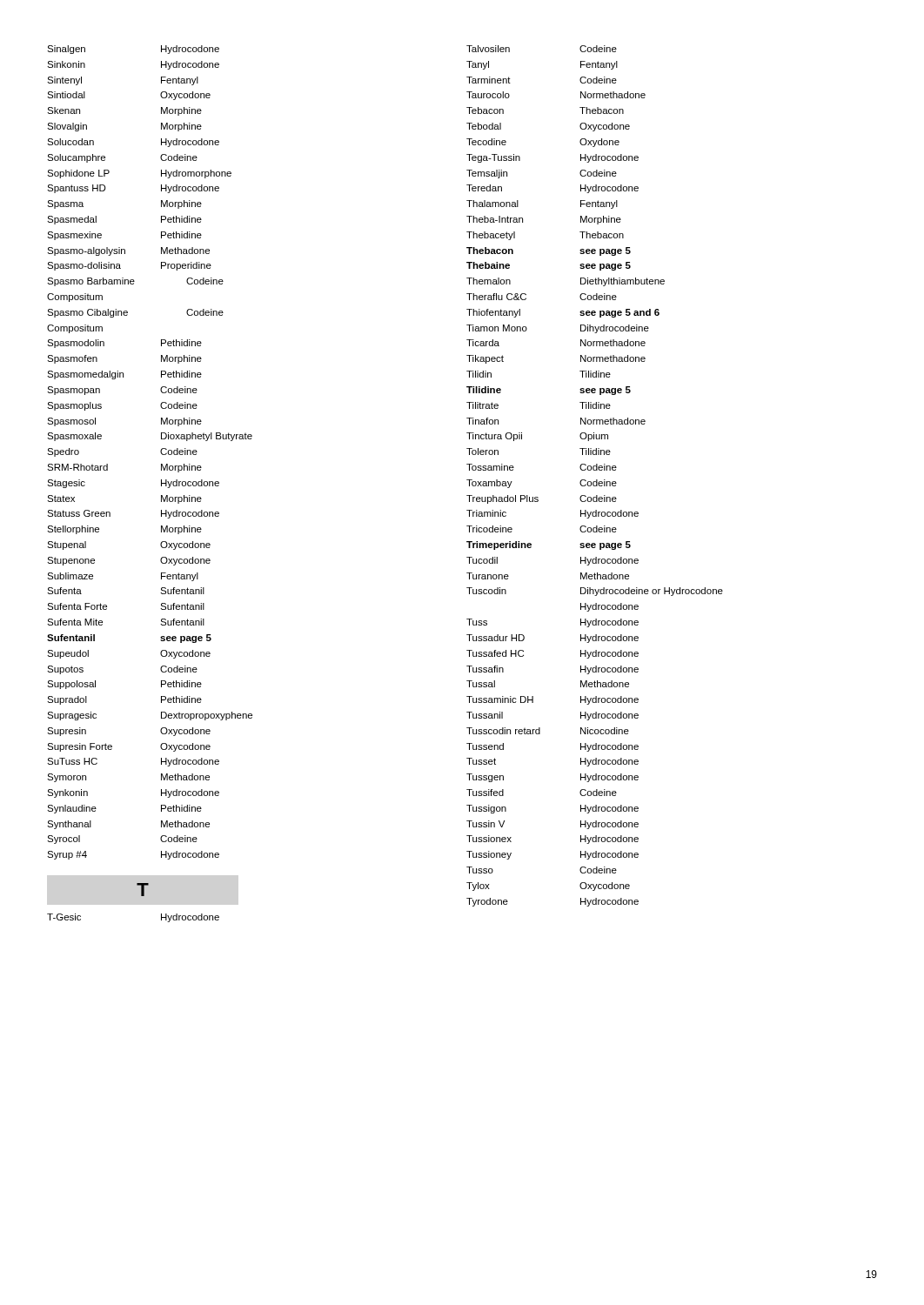Point to "Tiamon MonoDihydrocodeine"
Screen dimensions: 1305x924
(x=495, y=328)
